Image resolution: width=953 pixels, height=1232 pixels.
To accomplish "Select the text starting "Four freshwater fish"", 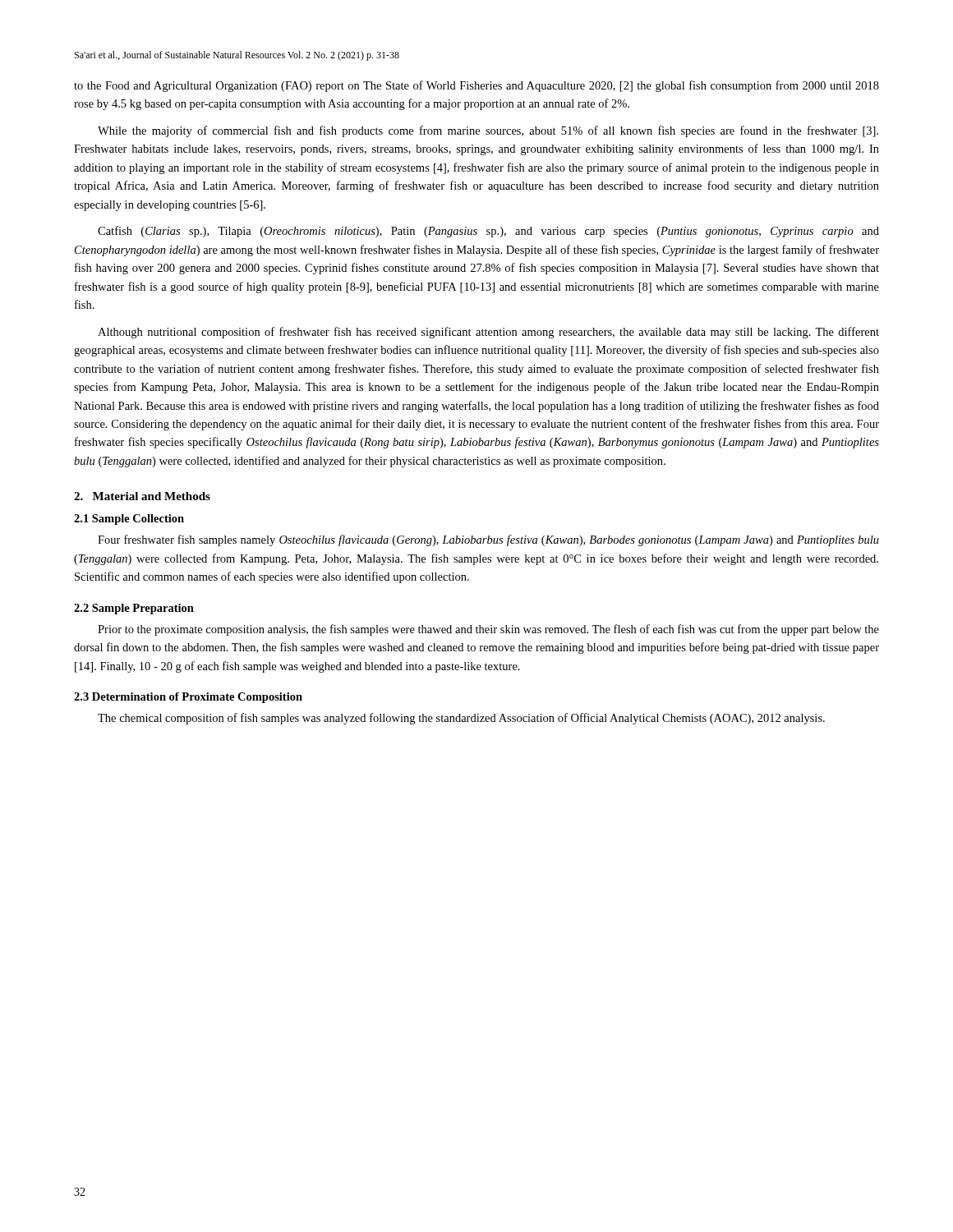I will (x=476, y=559).
